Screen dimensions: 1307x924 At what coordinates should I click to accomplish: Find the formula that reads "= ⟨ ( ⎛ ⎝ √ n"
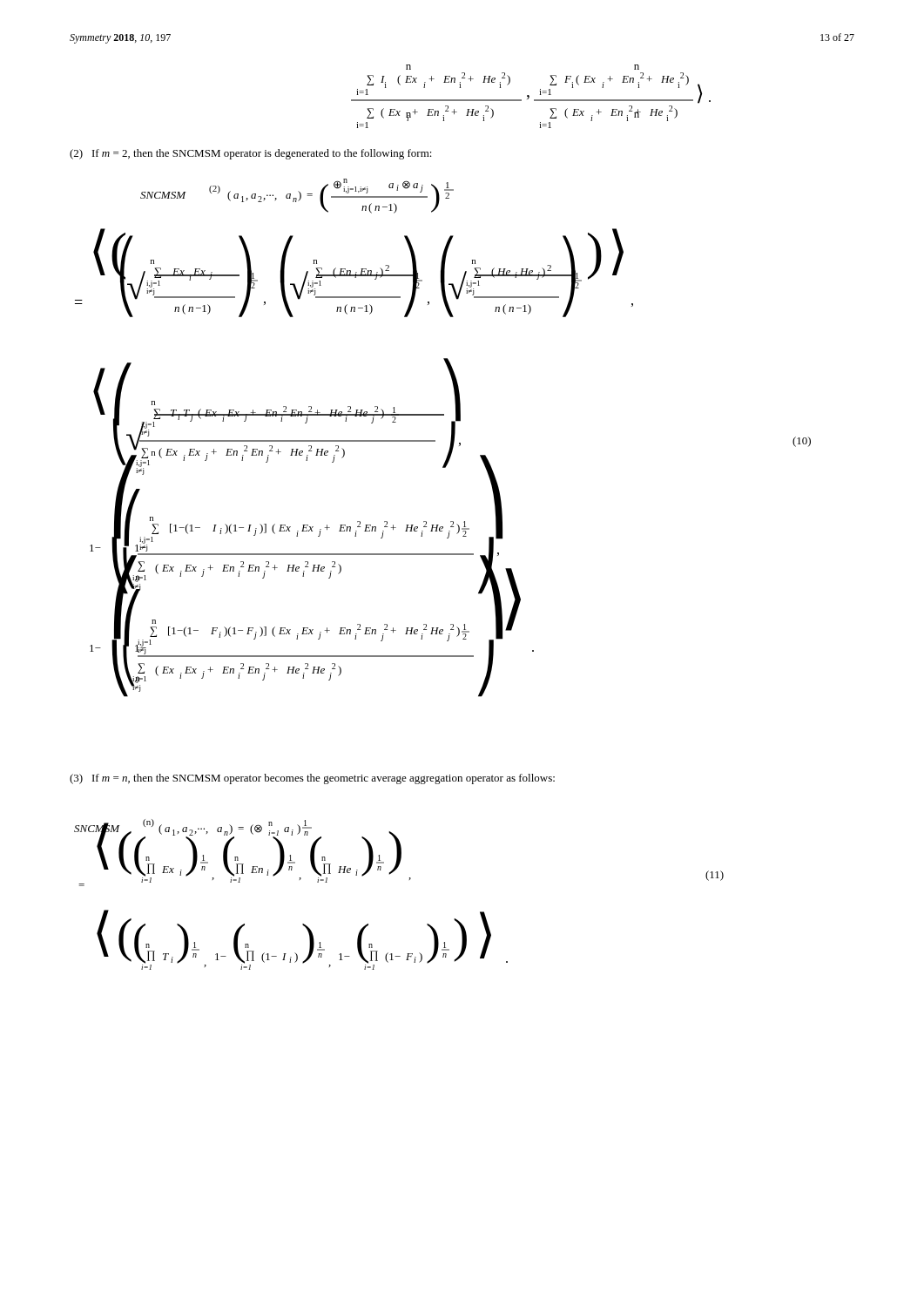(x=462, y=469)
